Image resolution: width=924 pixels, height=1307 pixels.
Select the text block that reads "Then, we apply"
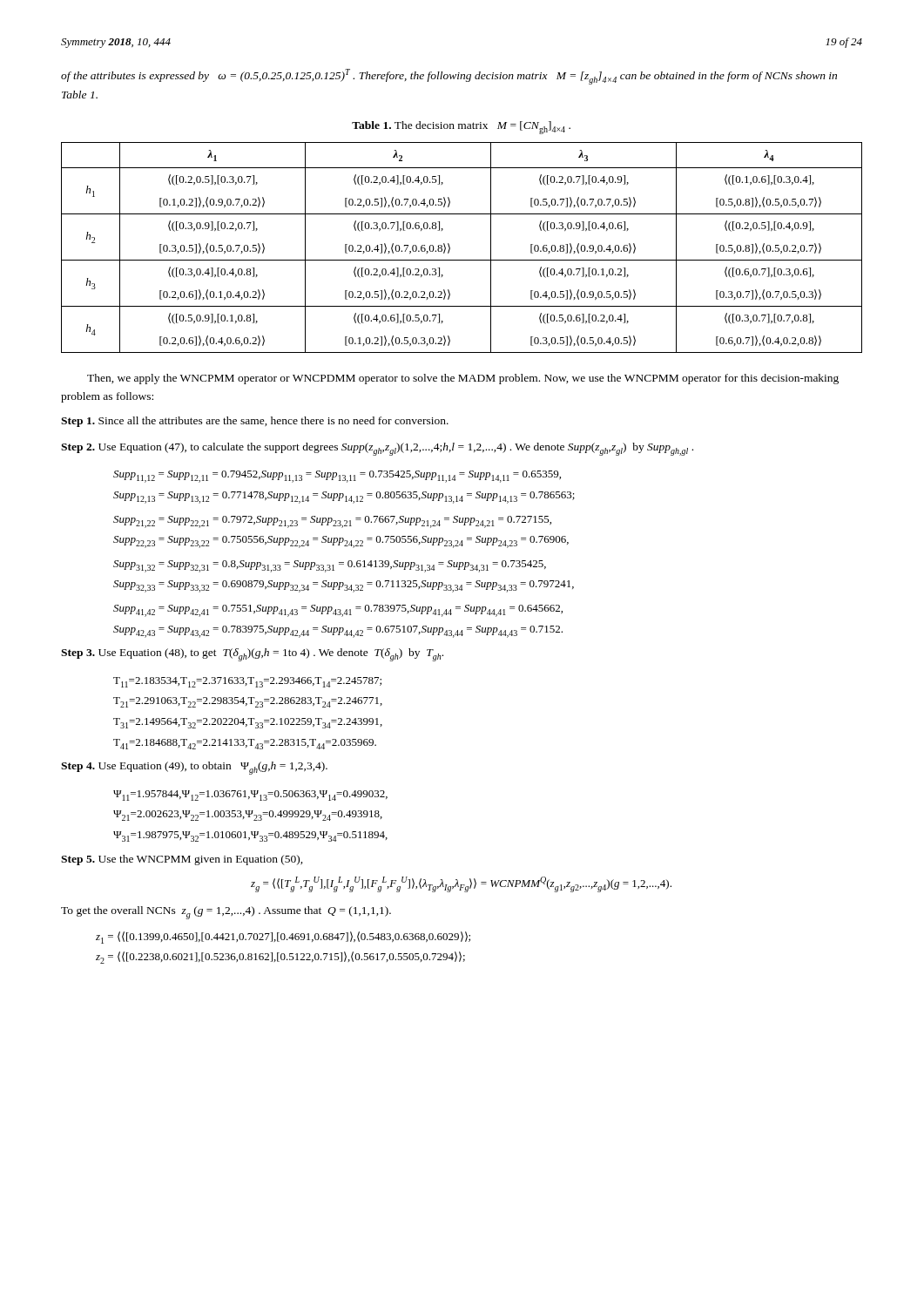tap(450, 387)
